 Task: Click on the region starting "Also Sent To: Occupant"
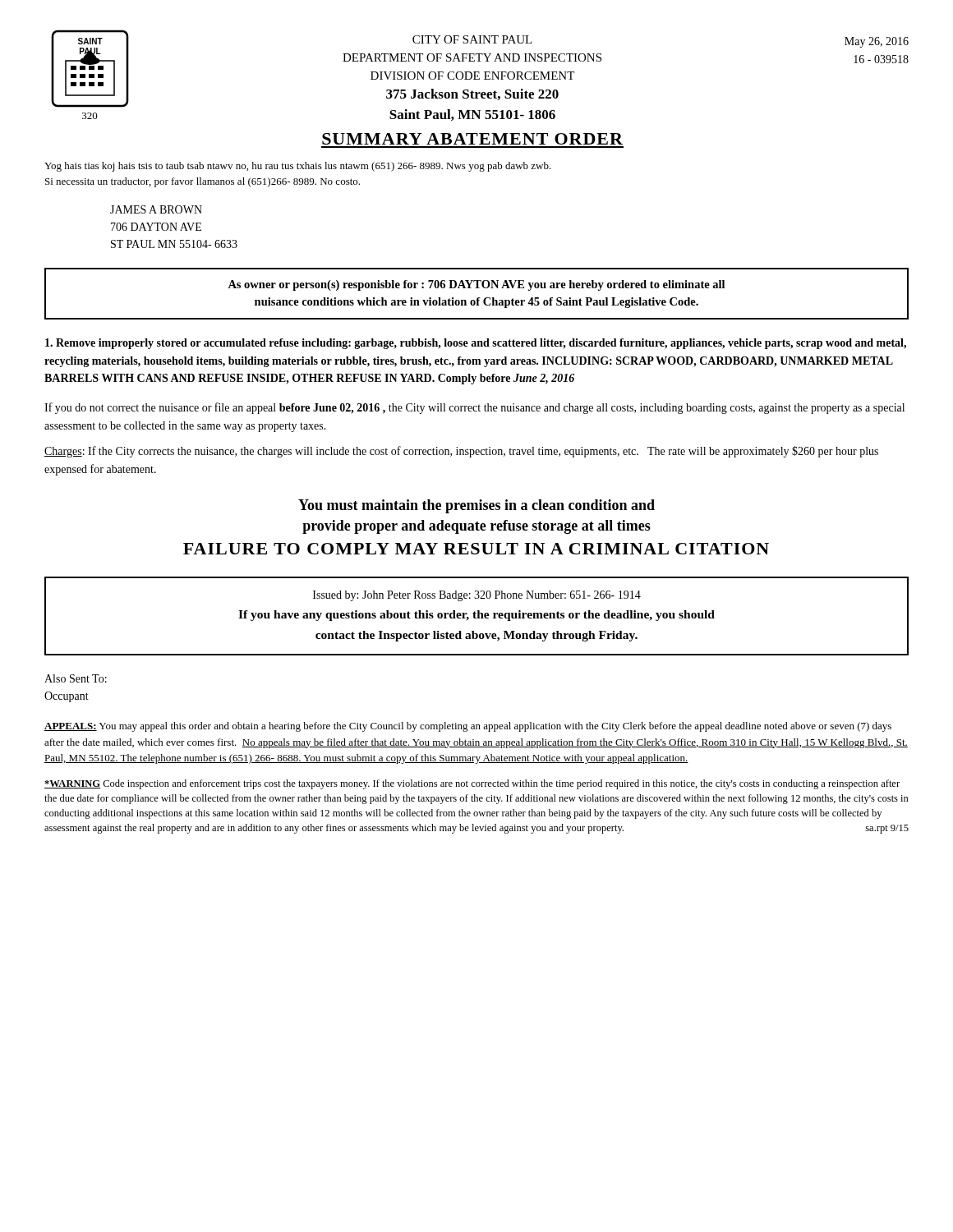point(76,687)
